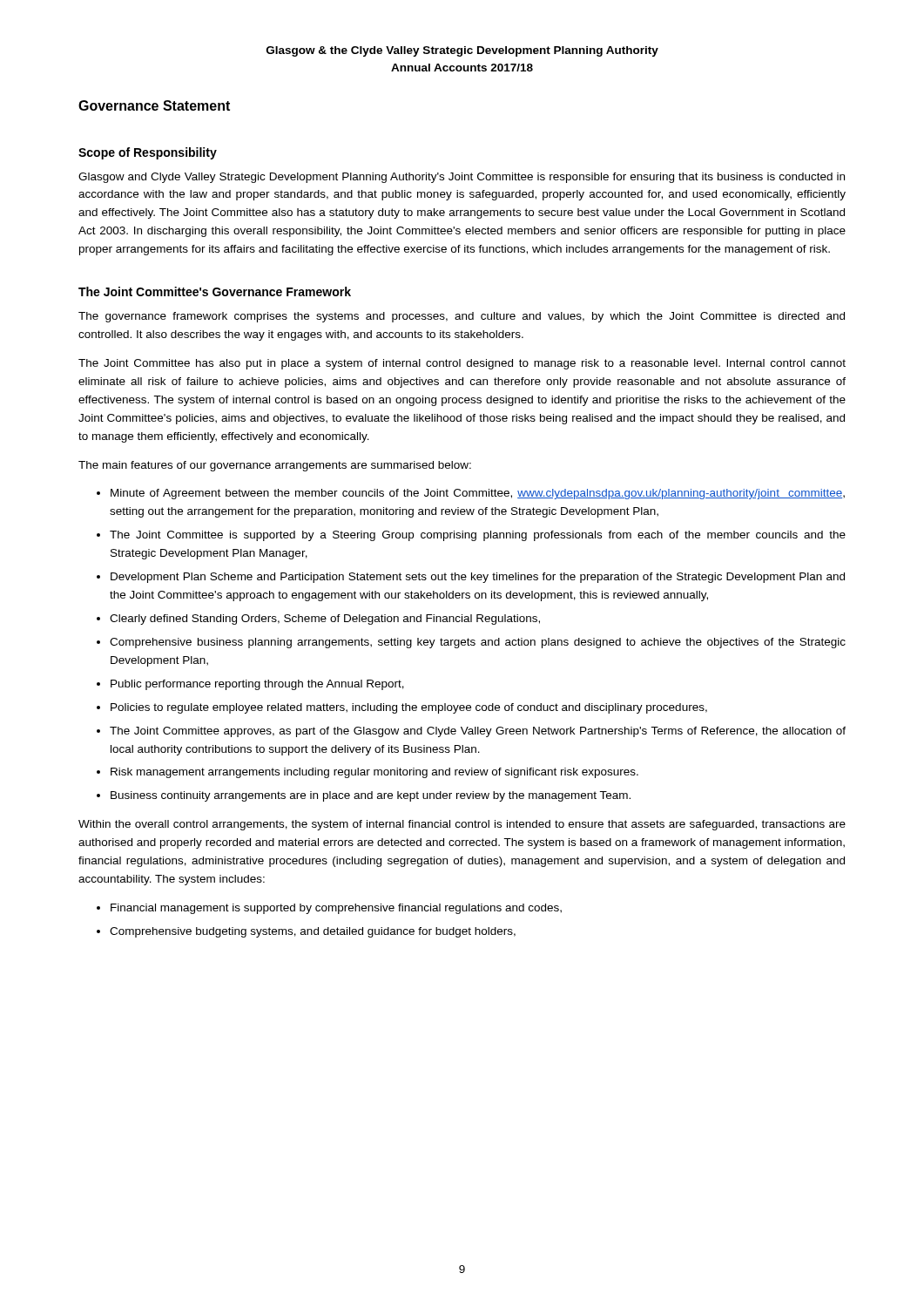Image resolution: width=924 pixels, height=1307 pixels.
Task: Find the text starting "Governance Statement"
Action: coord(154,105)
